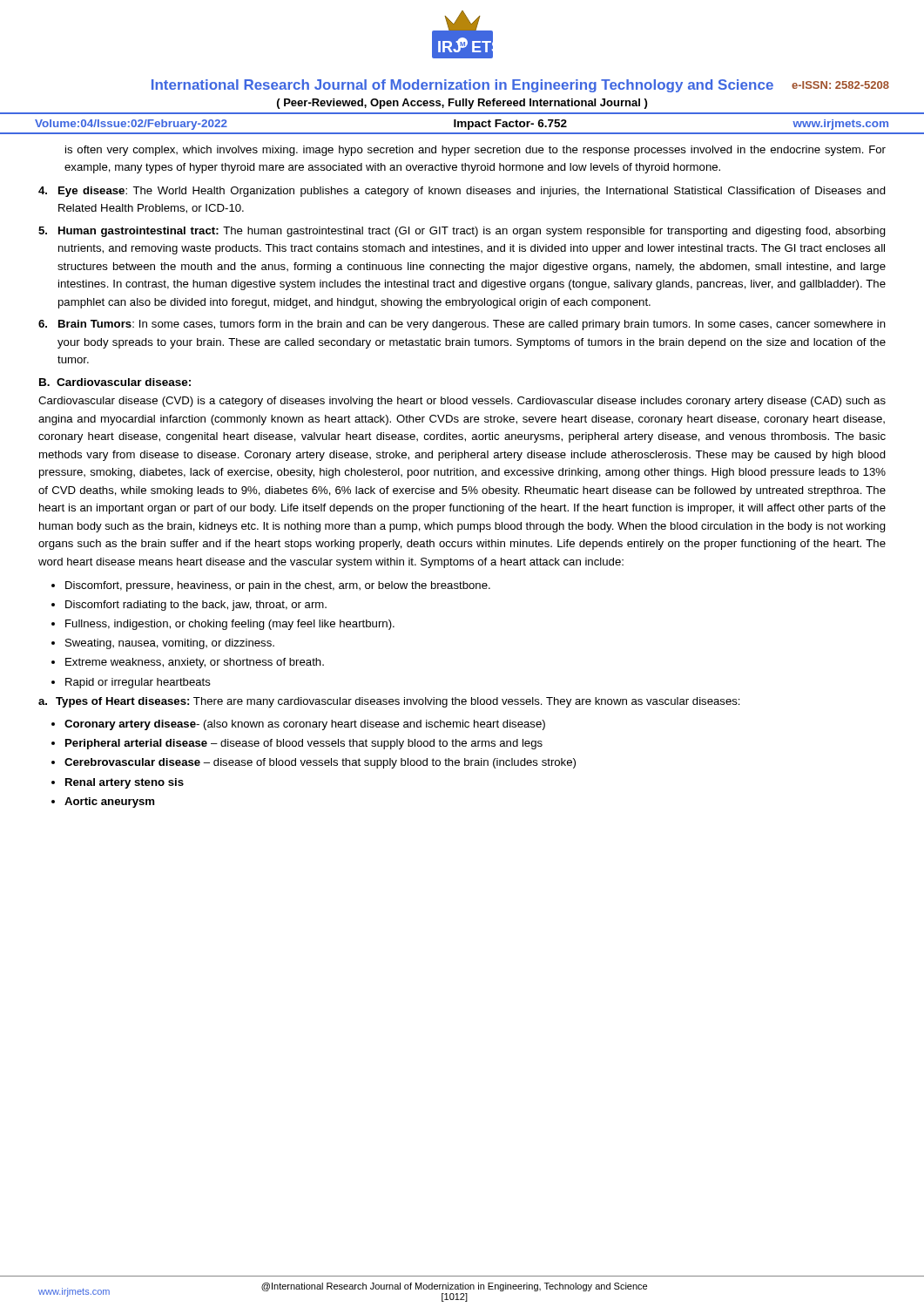Image resolution: width=924 pixels, height=1307 pixels.
Task: Select the list item containing "Discomfort radiating to the back,"
Action: (x=196, y=604)
